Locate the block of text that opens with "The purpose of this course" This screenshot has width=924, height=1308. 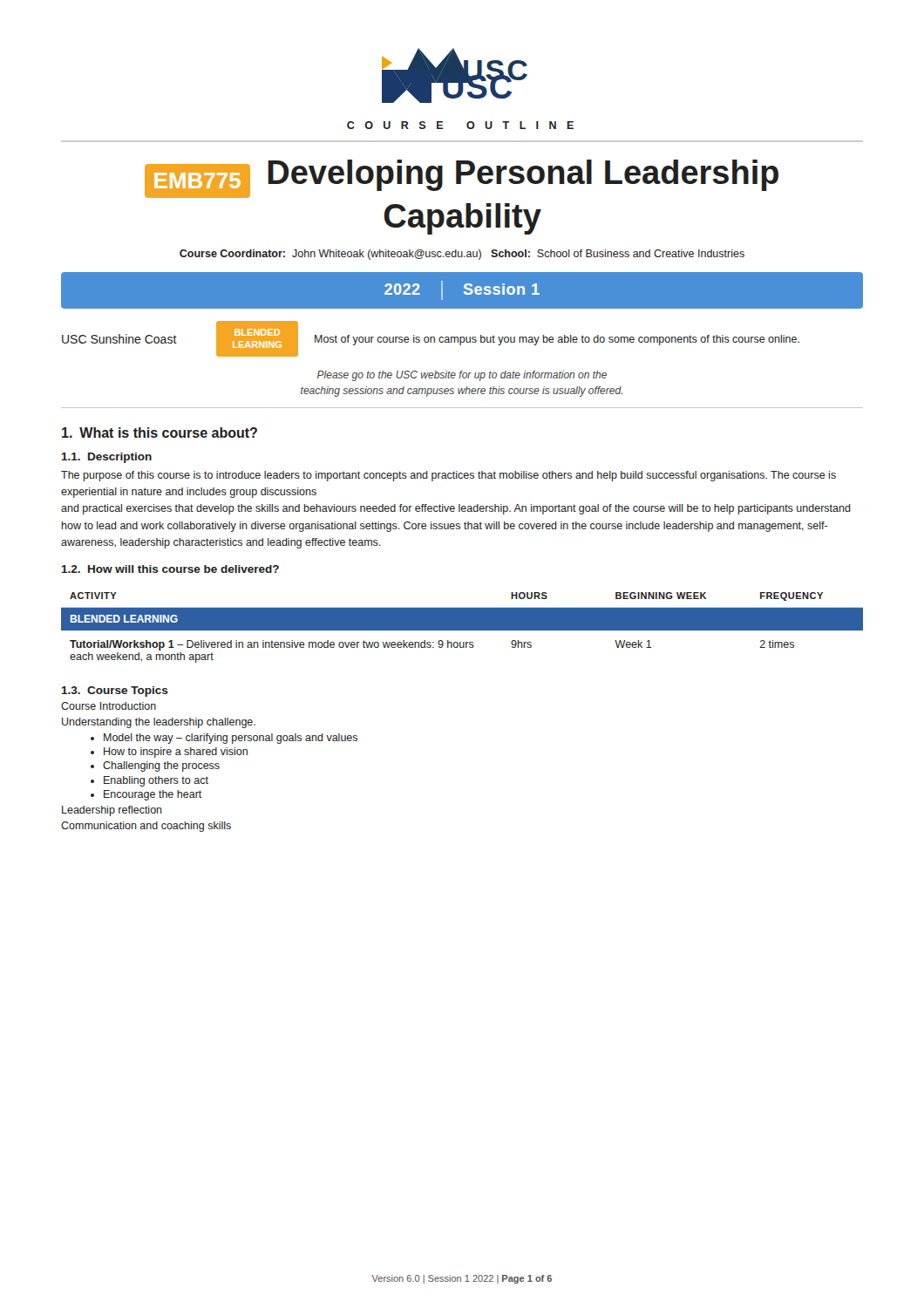[456, 509]
